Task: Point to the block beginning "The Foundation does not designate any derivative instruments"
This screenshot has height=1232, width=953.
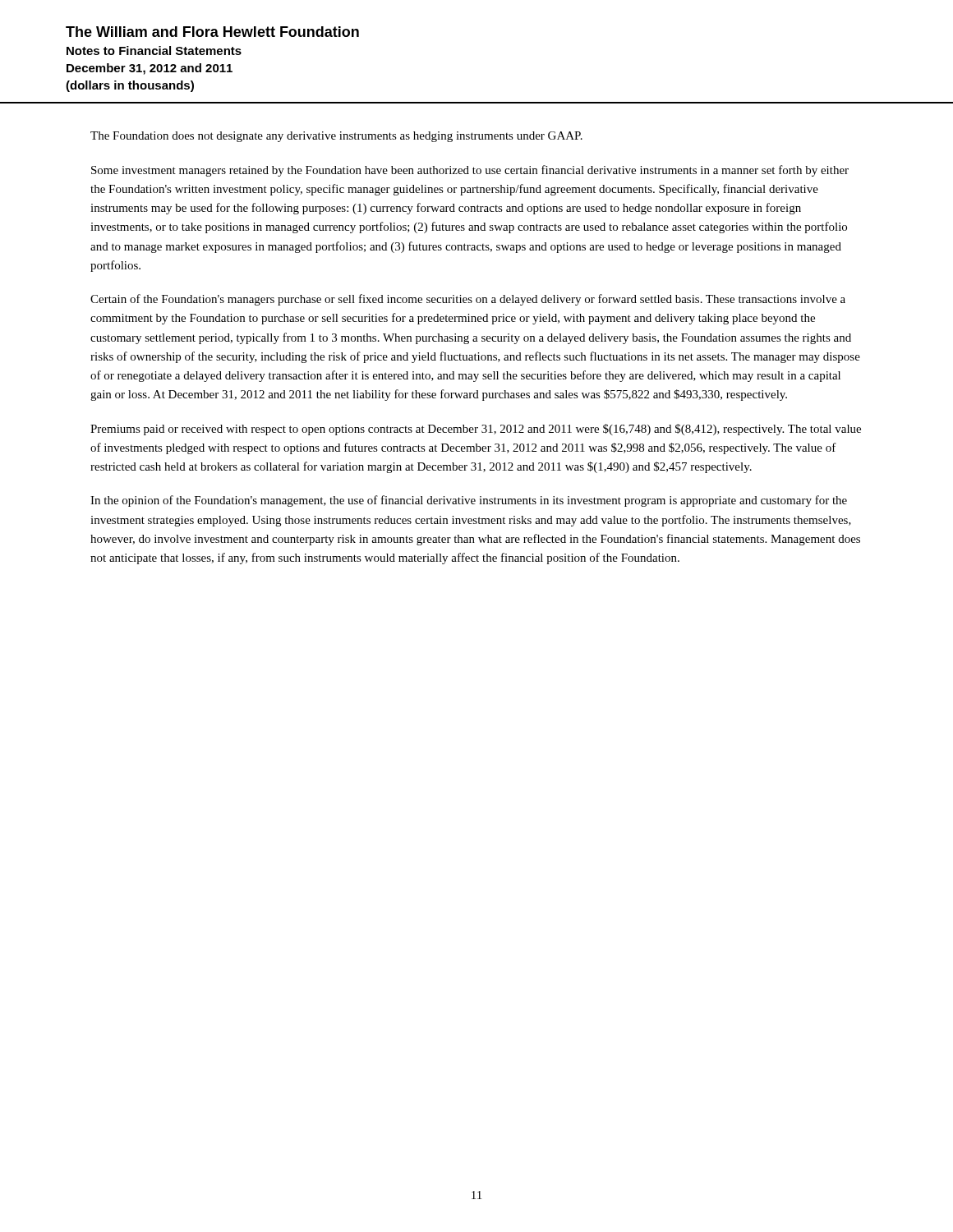Action: tap(337, 136)
